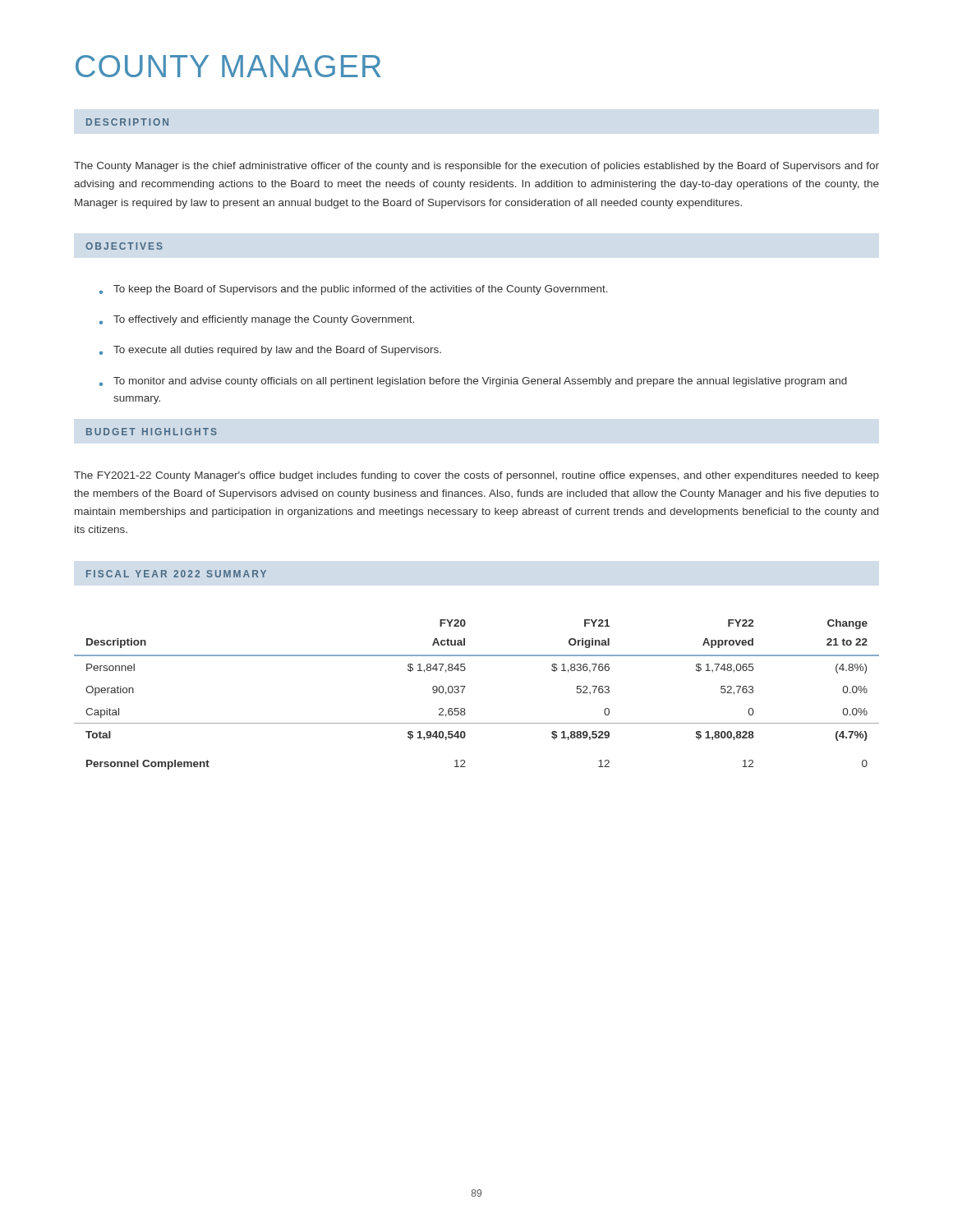Image resolution: width=953 pixels, height=1232 pixels.
Task: Point to the passage starting "FISCAL YEAR 2022 SUMMARY"
Action: [x=176, y=574]
